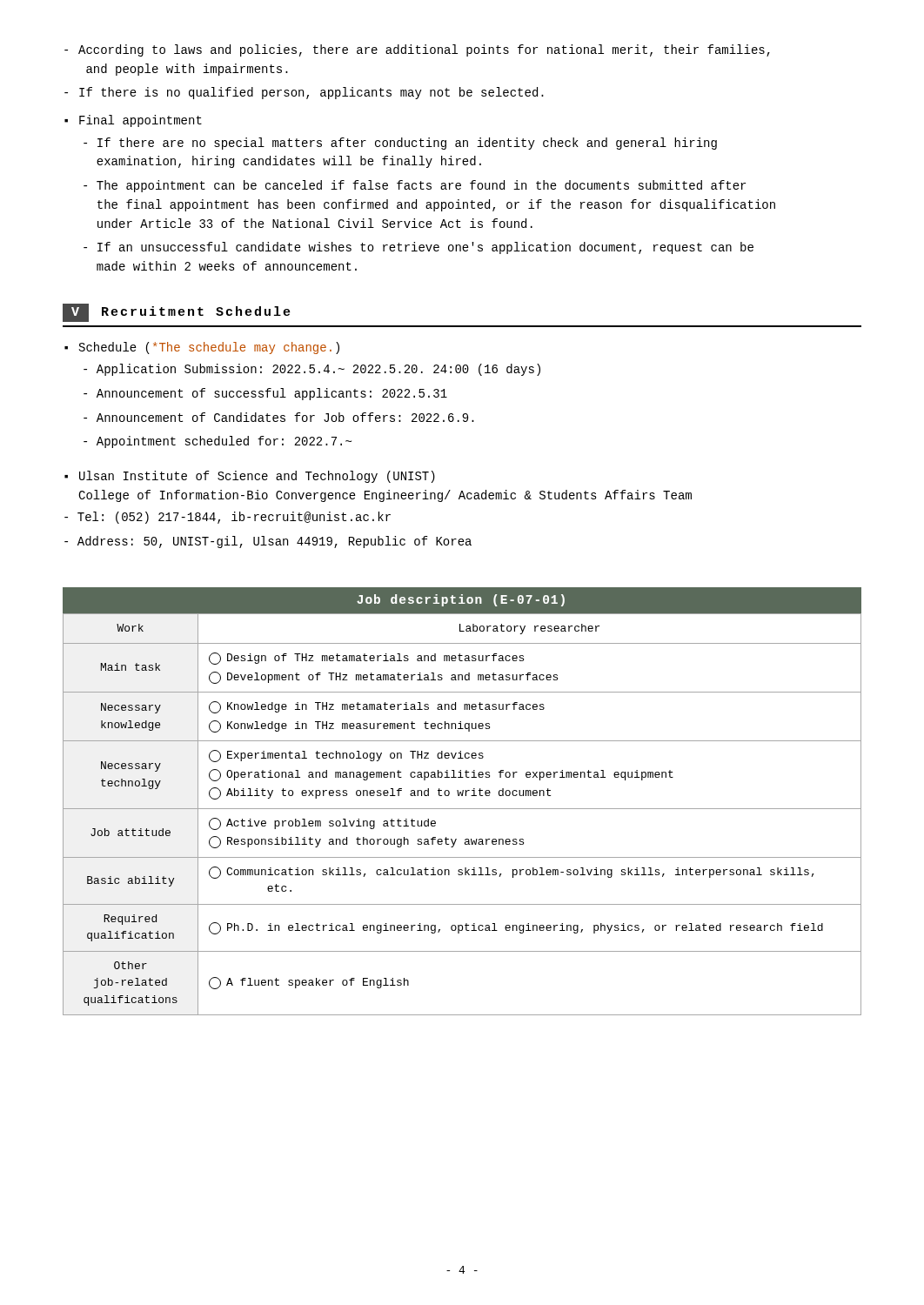Image resolution: width=924 pixels, height=1305 pixels.
Task: Click where it says "V Recruitment Schedule"
Action: (x=178, y=312)
